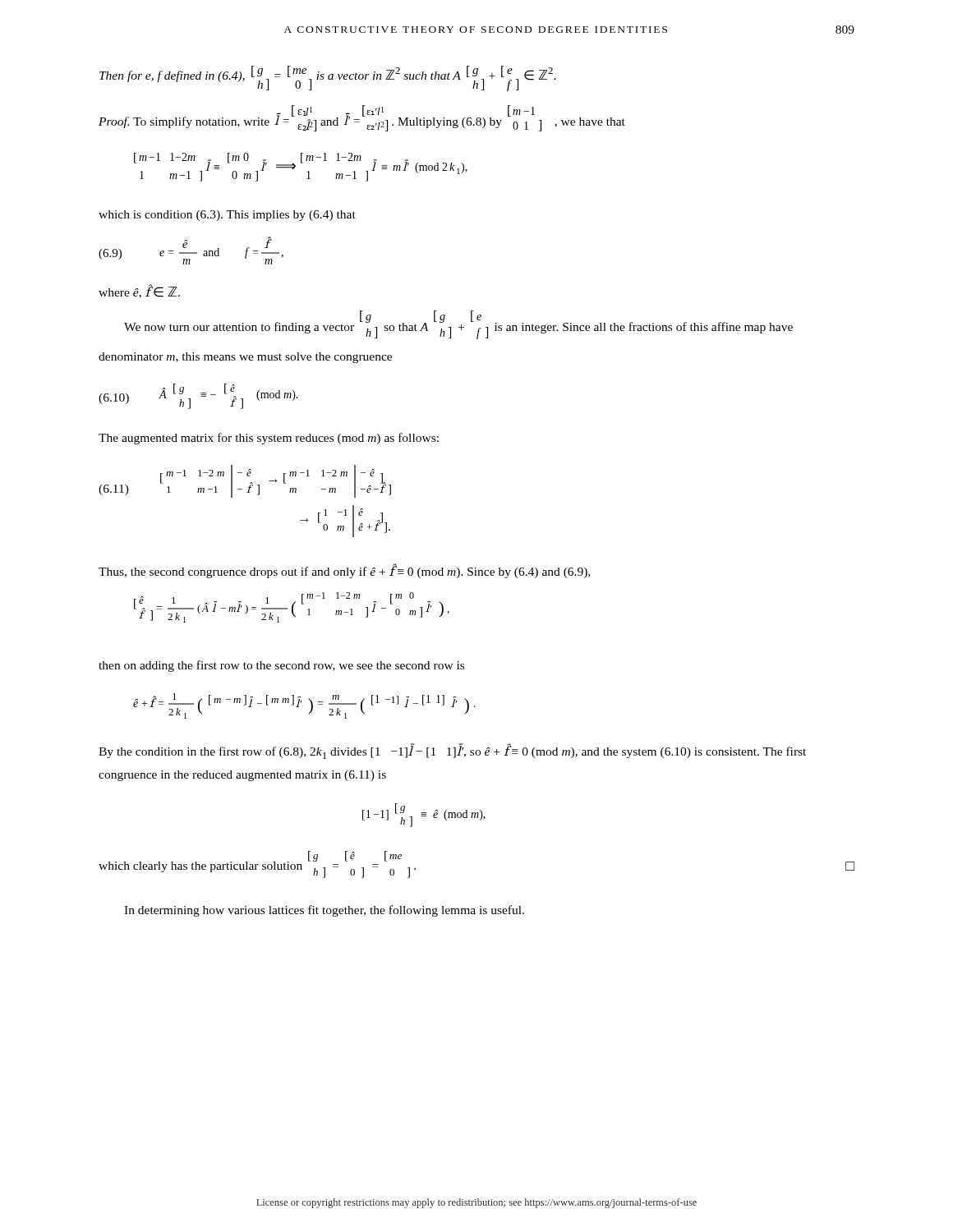Screen dimensions: 1232x953
Task: Click on the text block with the text "By the condition"
Action: (x=452, y=763)
